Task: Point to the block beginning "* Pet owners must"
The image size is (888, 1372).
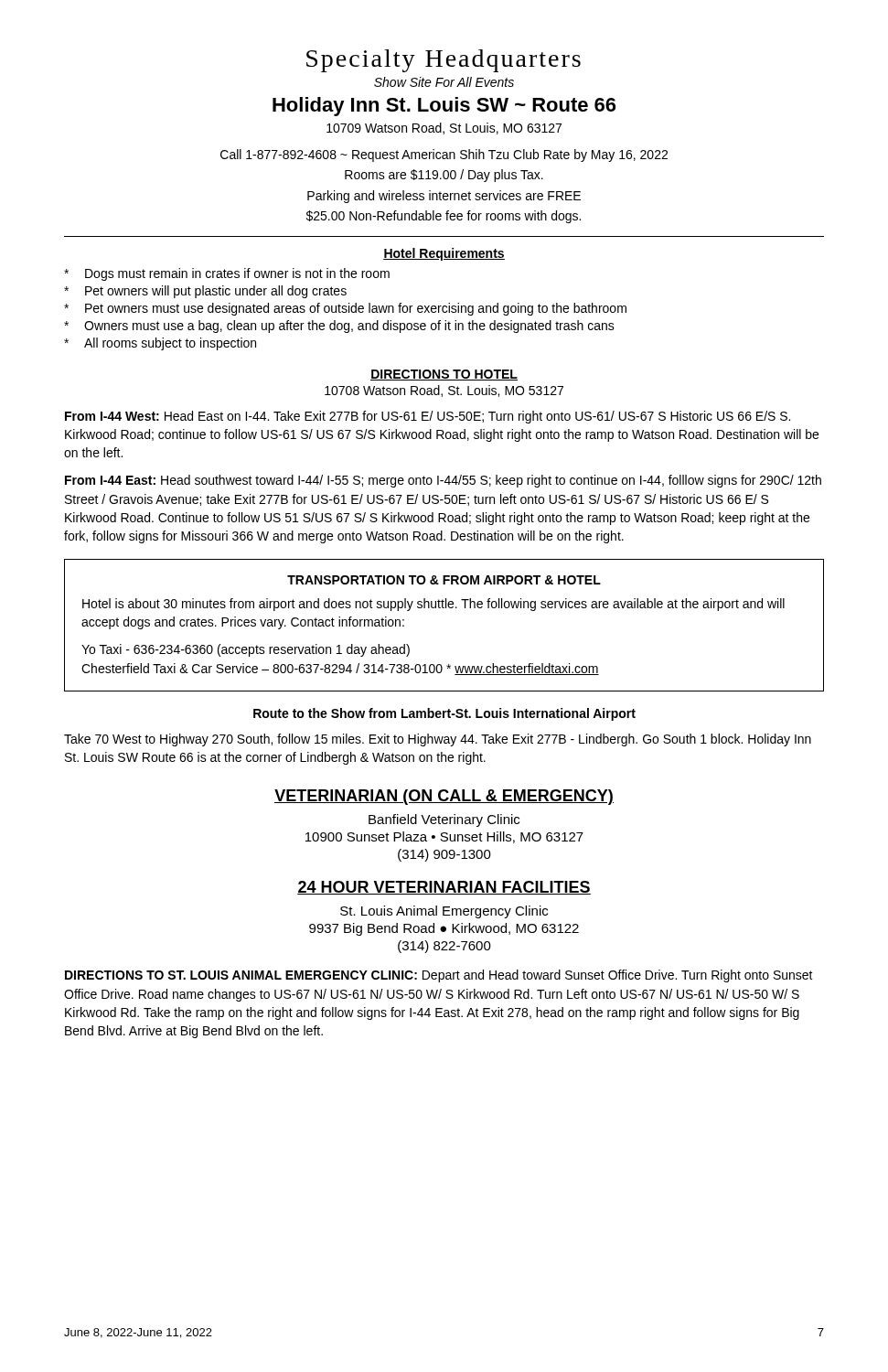Action: tap(346, 308)
